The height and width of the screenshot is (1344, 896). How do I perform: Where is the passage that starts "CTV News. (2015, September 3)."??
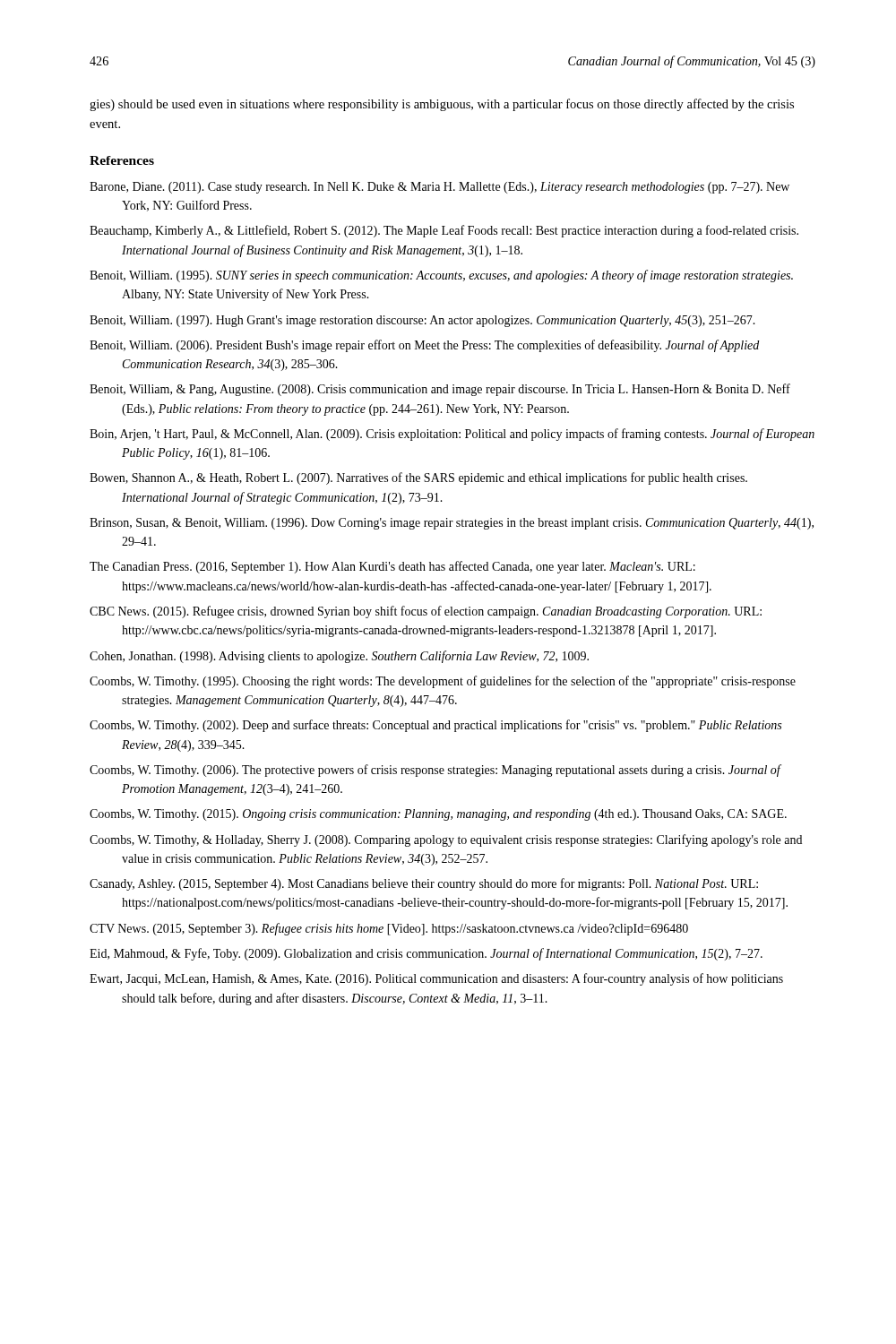389,928
